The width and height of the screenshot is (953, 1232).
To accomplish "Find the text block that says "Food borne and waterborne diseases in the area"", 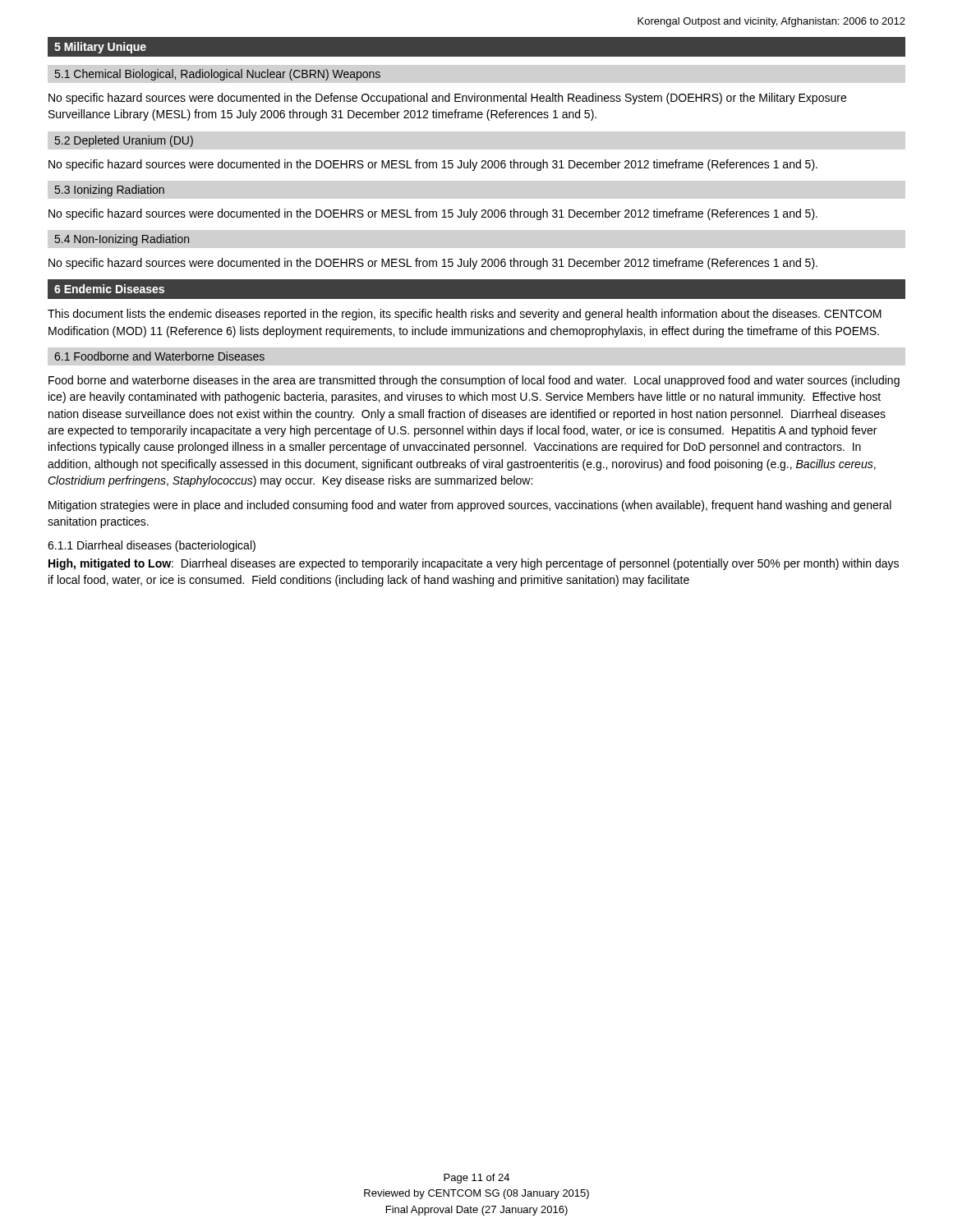I will pos(474,430).
